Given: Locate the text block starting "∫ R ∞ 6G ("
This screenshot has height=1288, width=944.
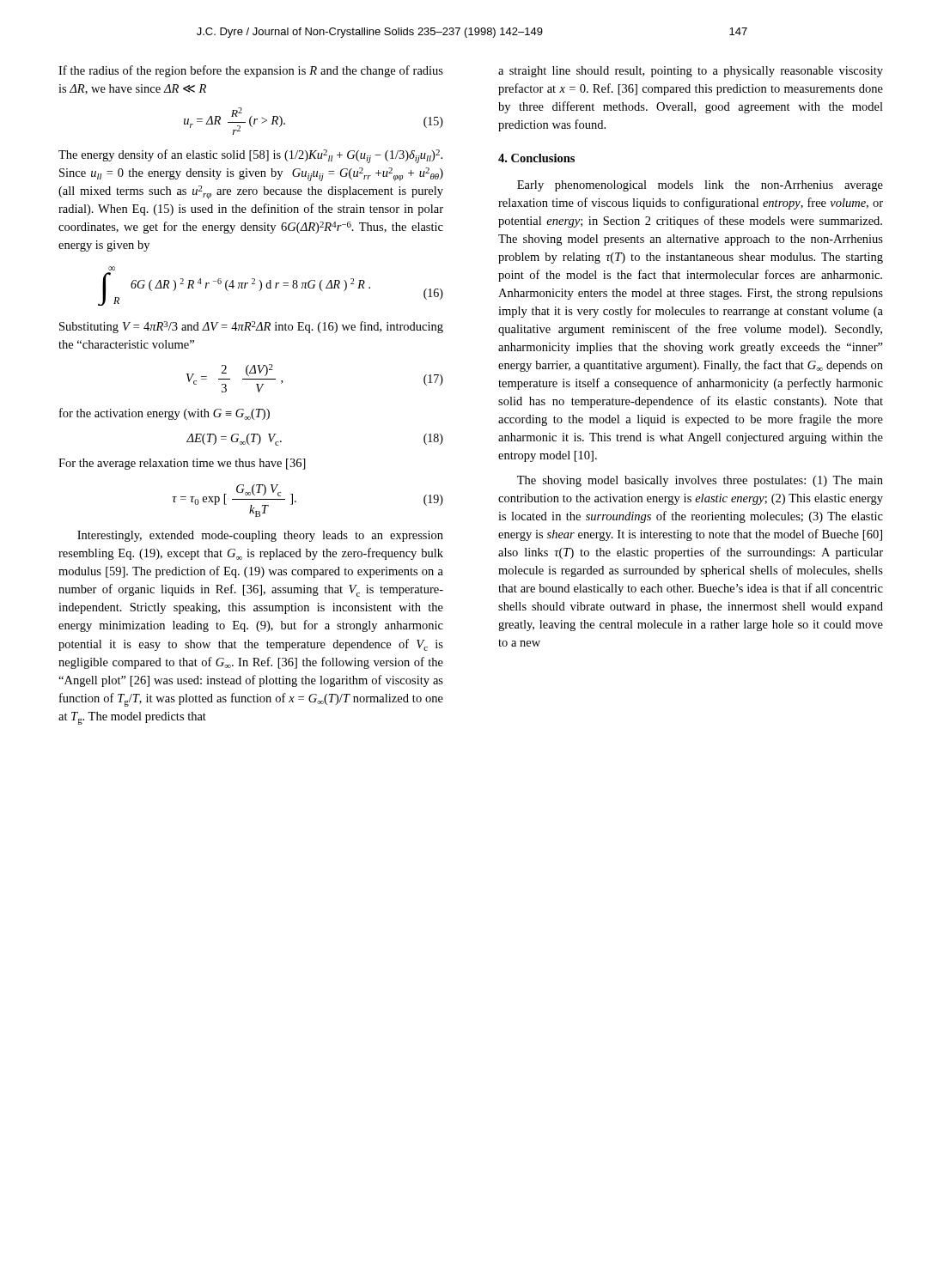Looking at the screenshot, I should tap(251, 286).
